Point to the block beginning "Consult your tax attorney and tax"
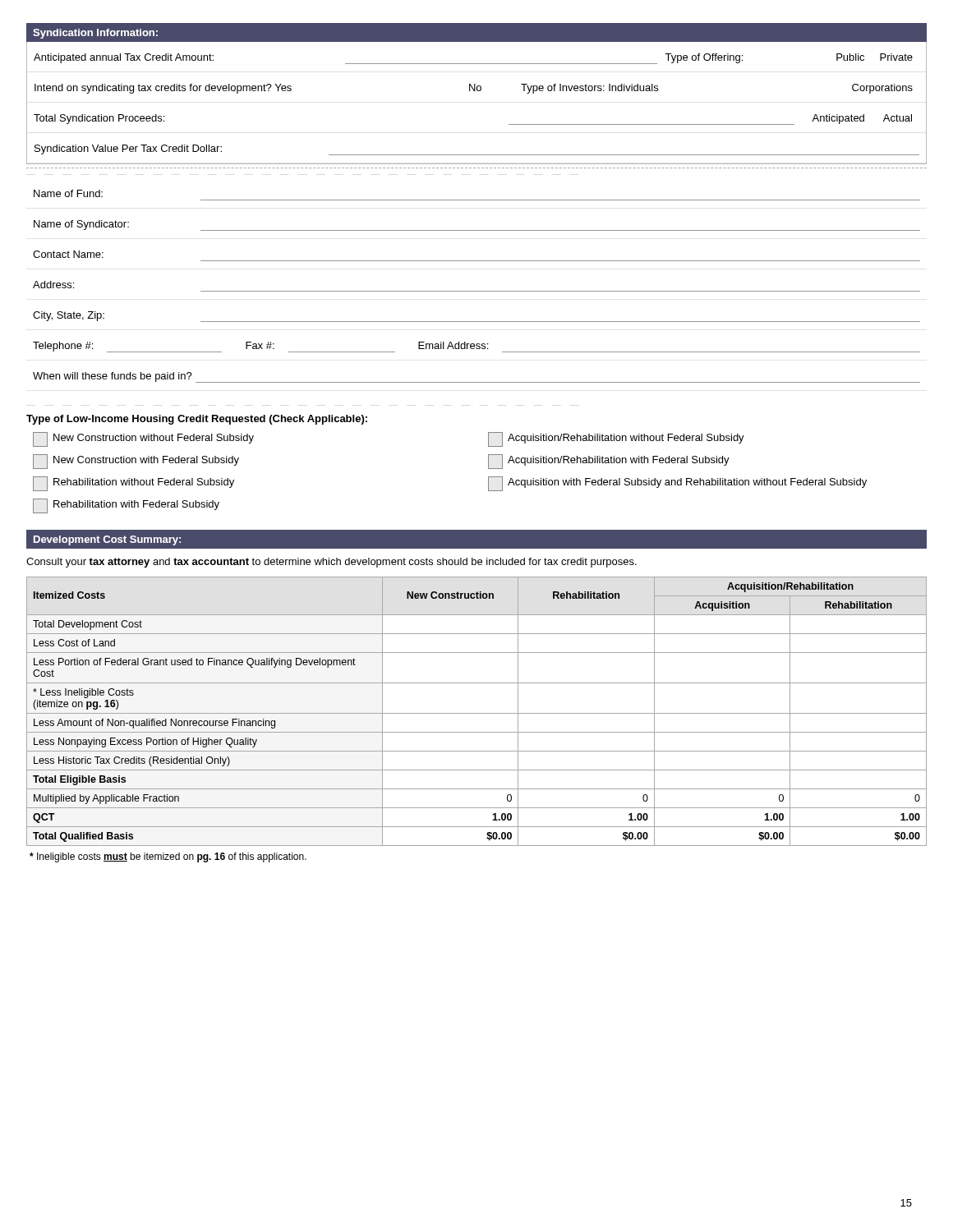953x1232 pixels. tap(332, 561)
